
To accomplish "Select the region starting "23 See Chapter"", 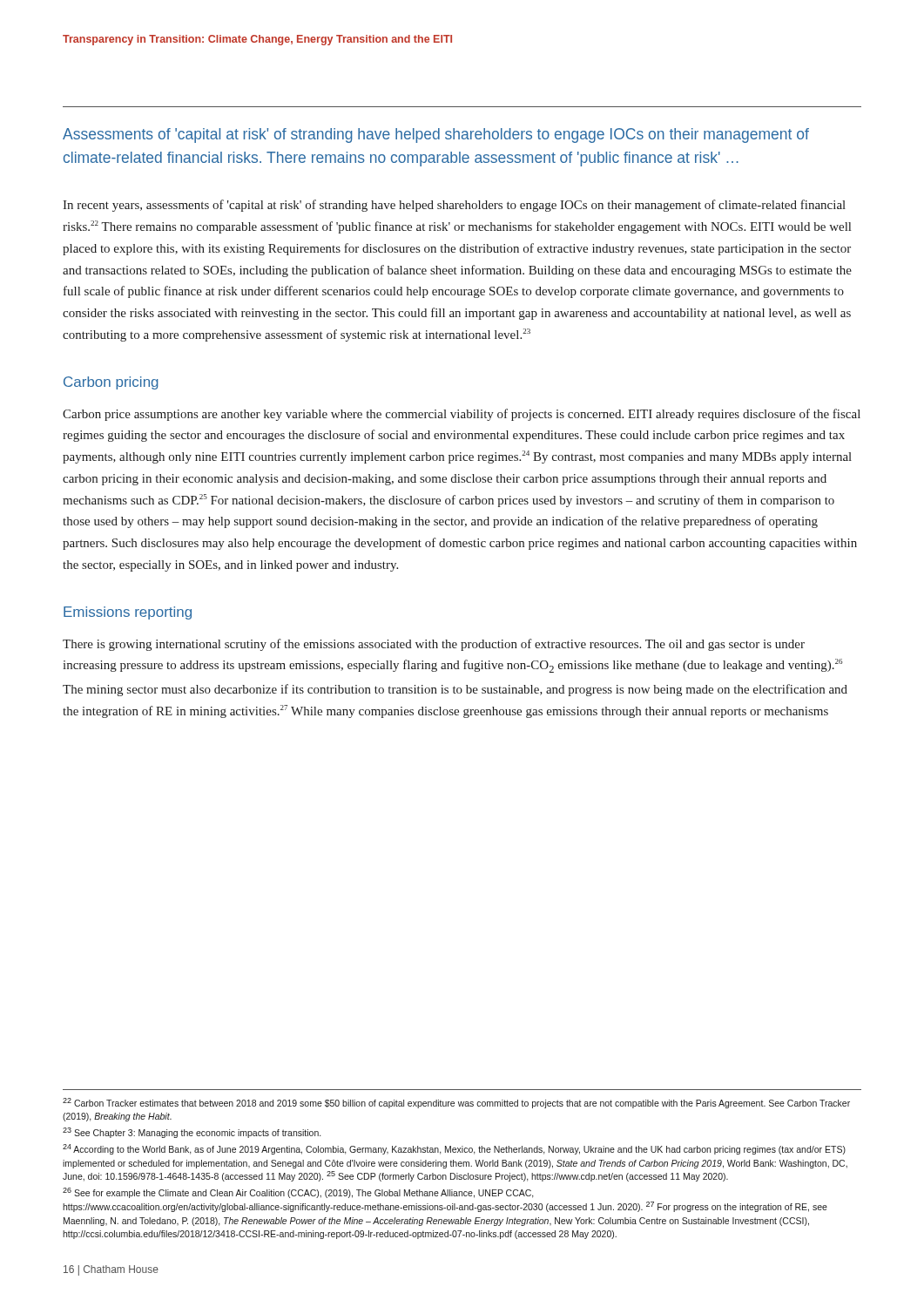I will [192, 1132].
